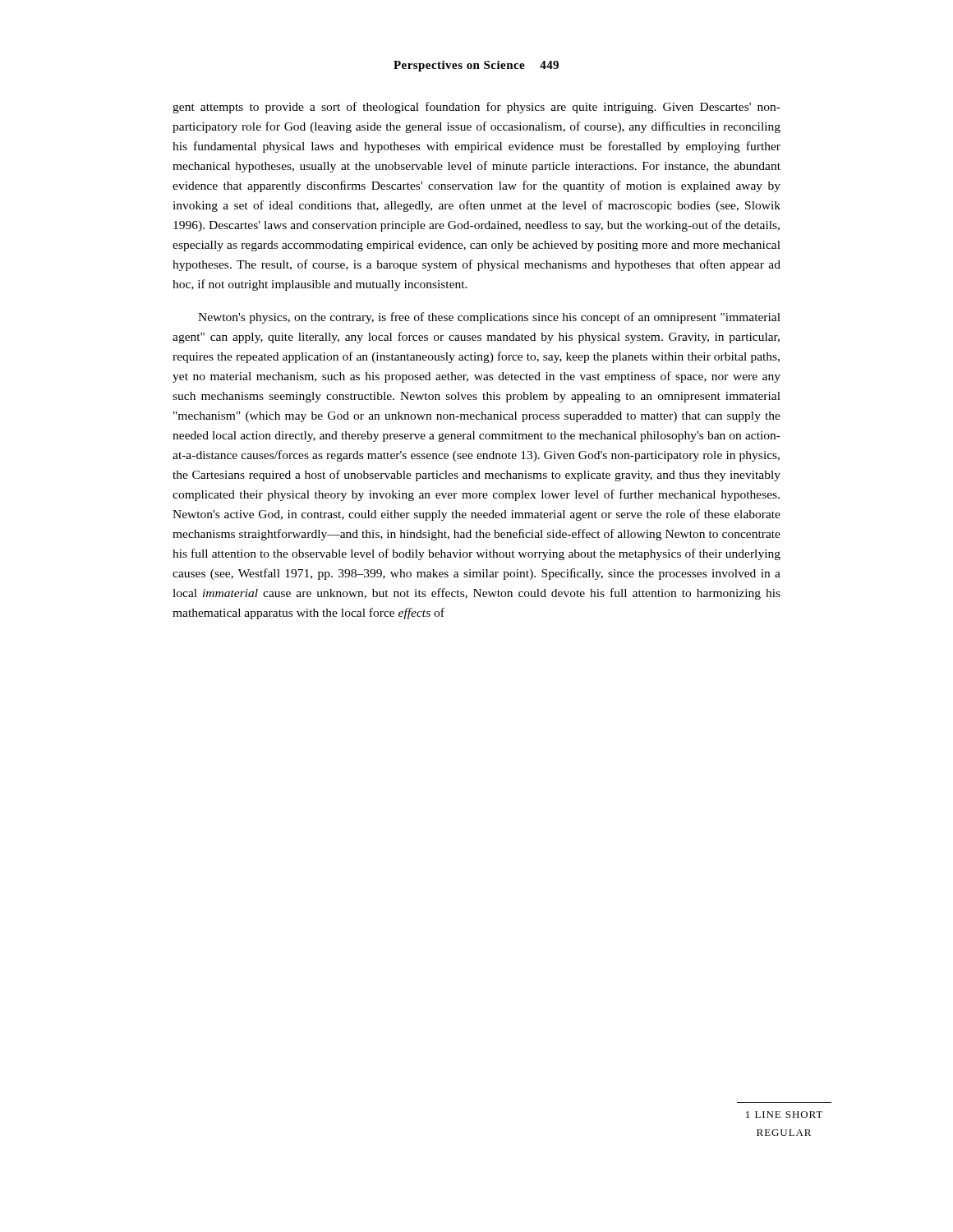This screenshot has width=953, height=1232.
Task: Select the text block starting "gent attempts to provide"
Action: (476, 360)
